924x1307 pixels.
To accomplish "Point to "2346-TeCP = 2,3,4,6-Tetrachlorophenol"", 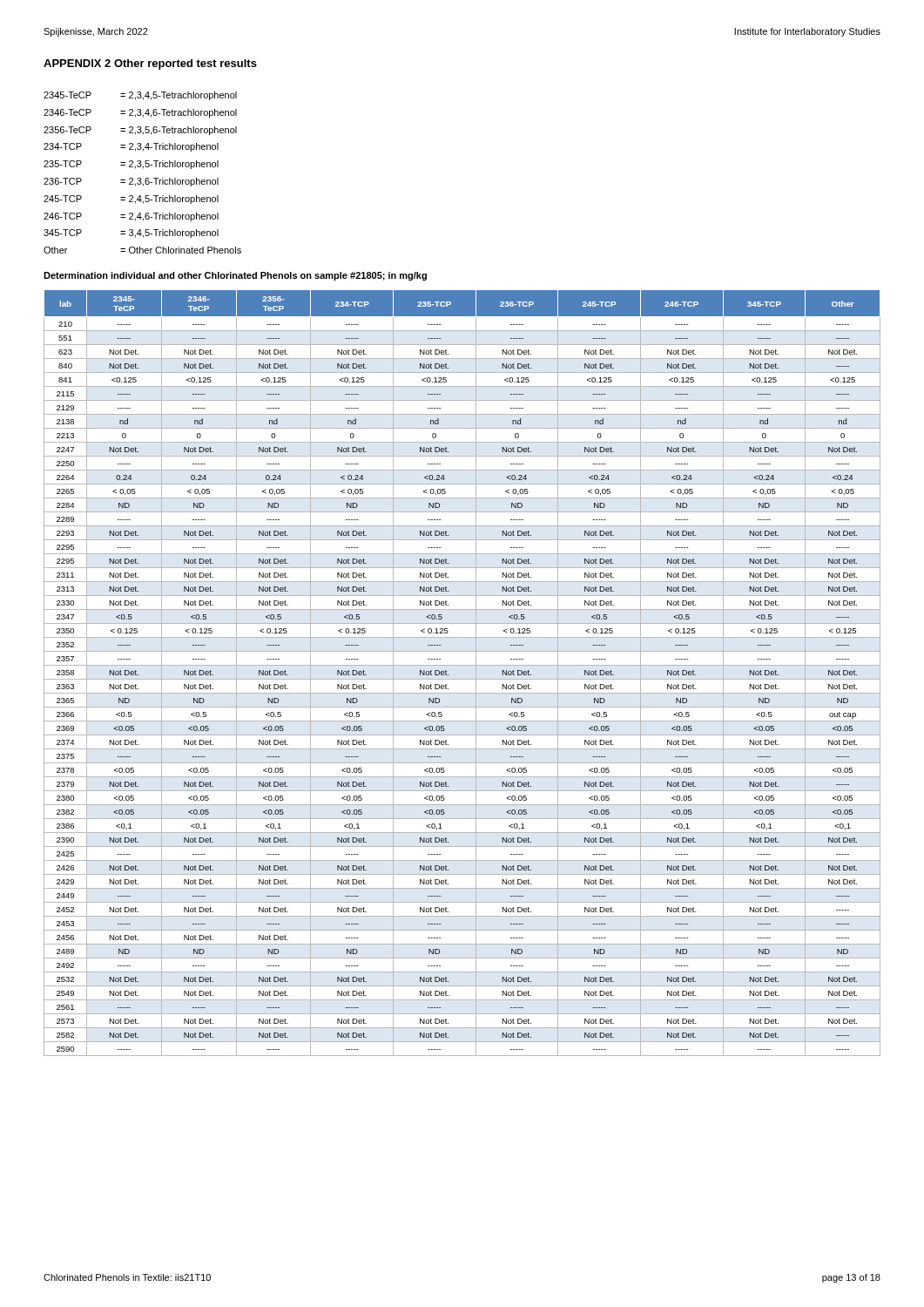I will (140, 113).
